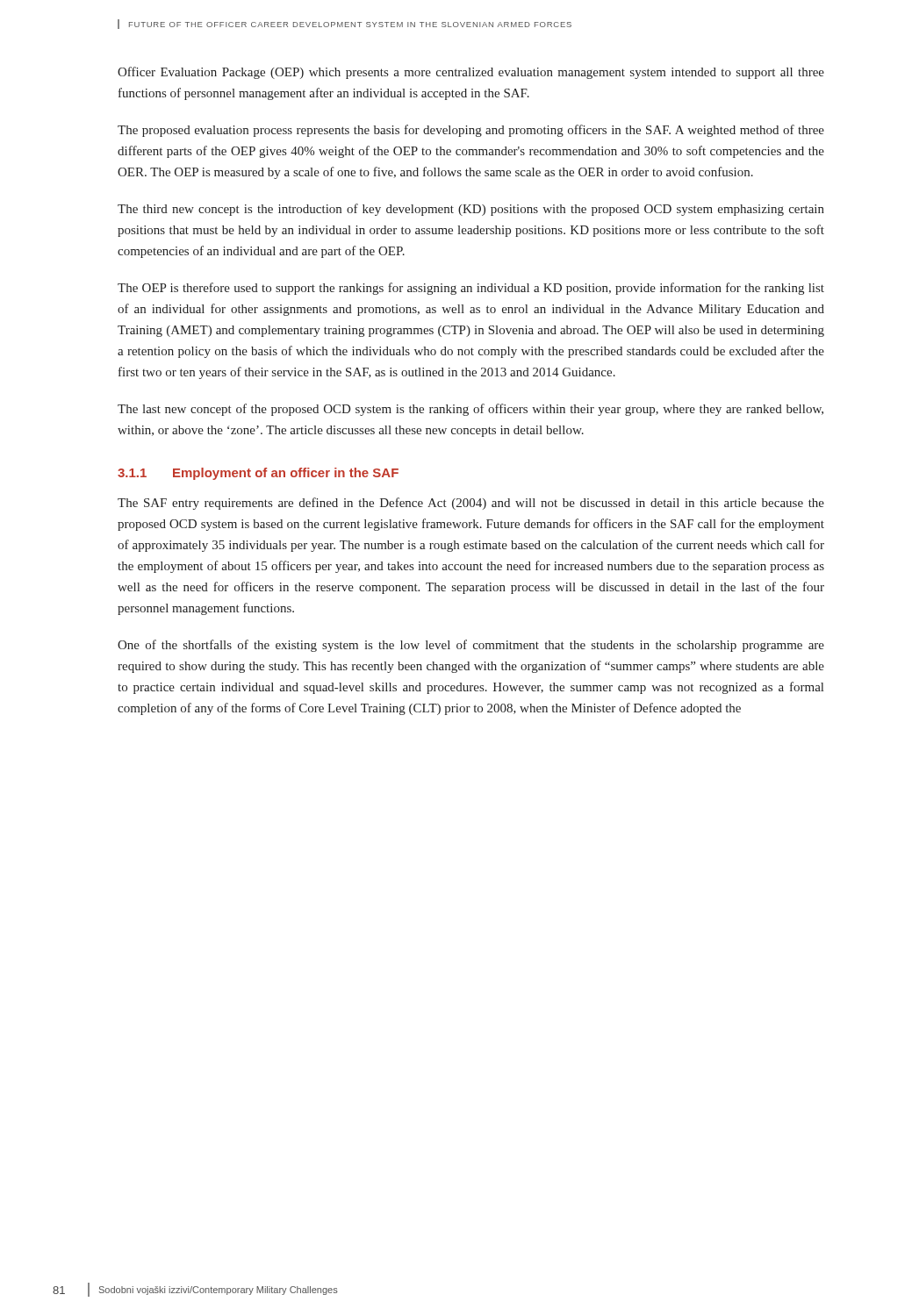Locate the element starting "The SAF entry requirements are defined"

pyautogui.click(x=471, y=555)
